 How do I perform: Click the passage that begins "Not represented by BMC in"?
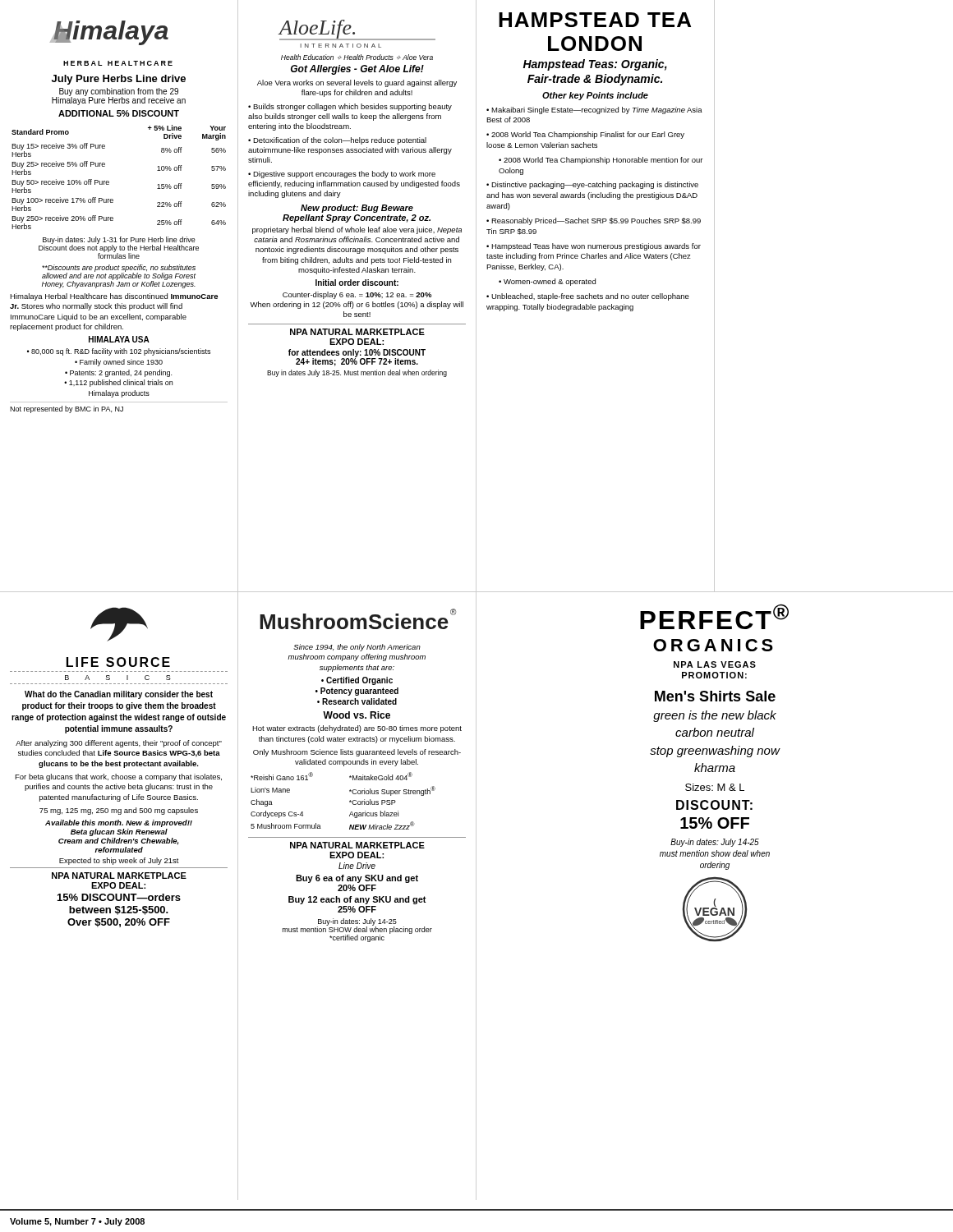[67, 409]
